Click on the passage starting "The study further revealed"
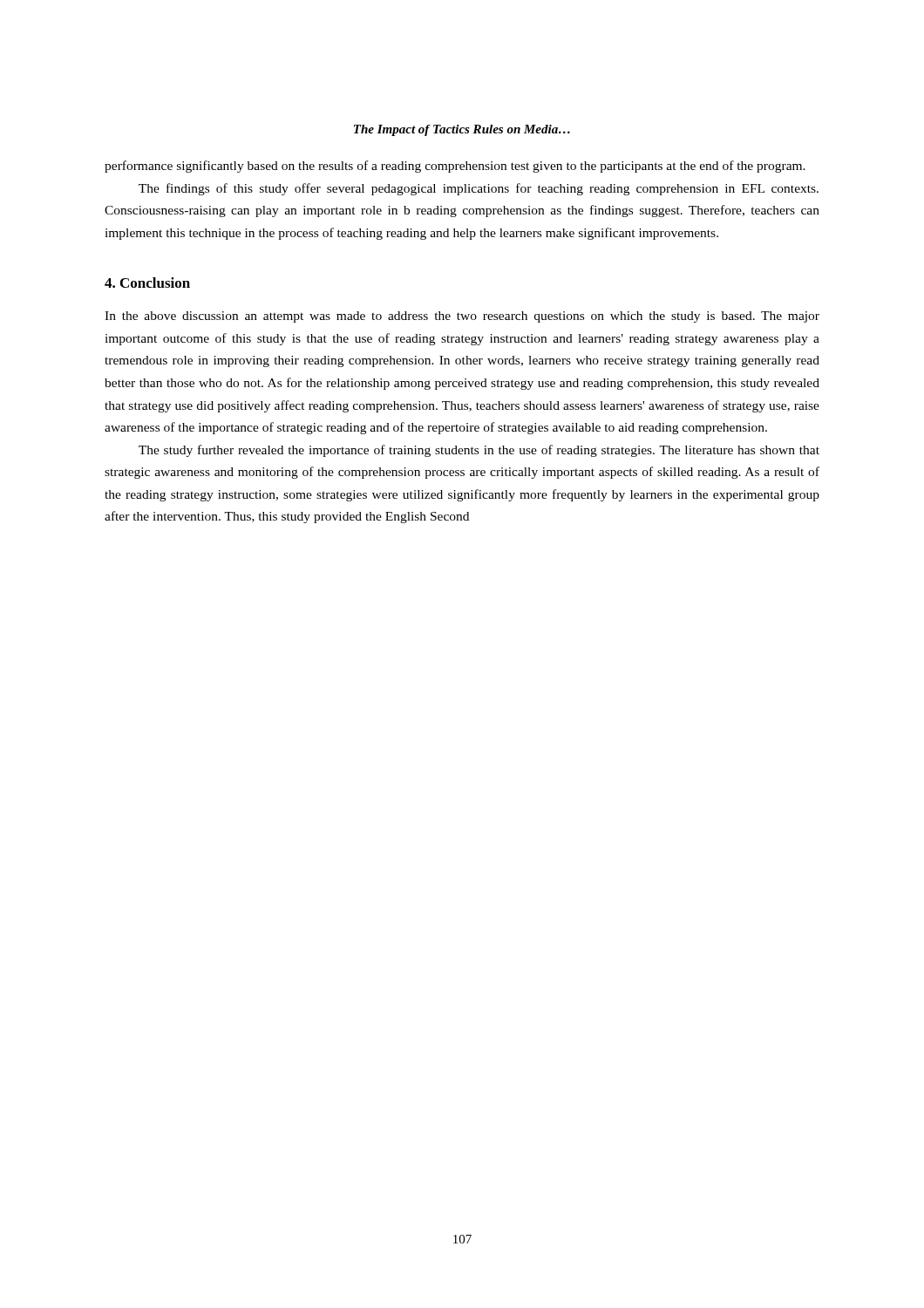This screenshot has height=1308, width=924. point(462,483)
